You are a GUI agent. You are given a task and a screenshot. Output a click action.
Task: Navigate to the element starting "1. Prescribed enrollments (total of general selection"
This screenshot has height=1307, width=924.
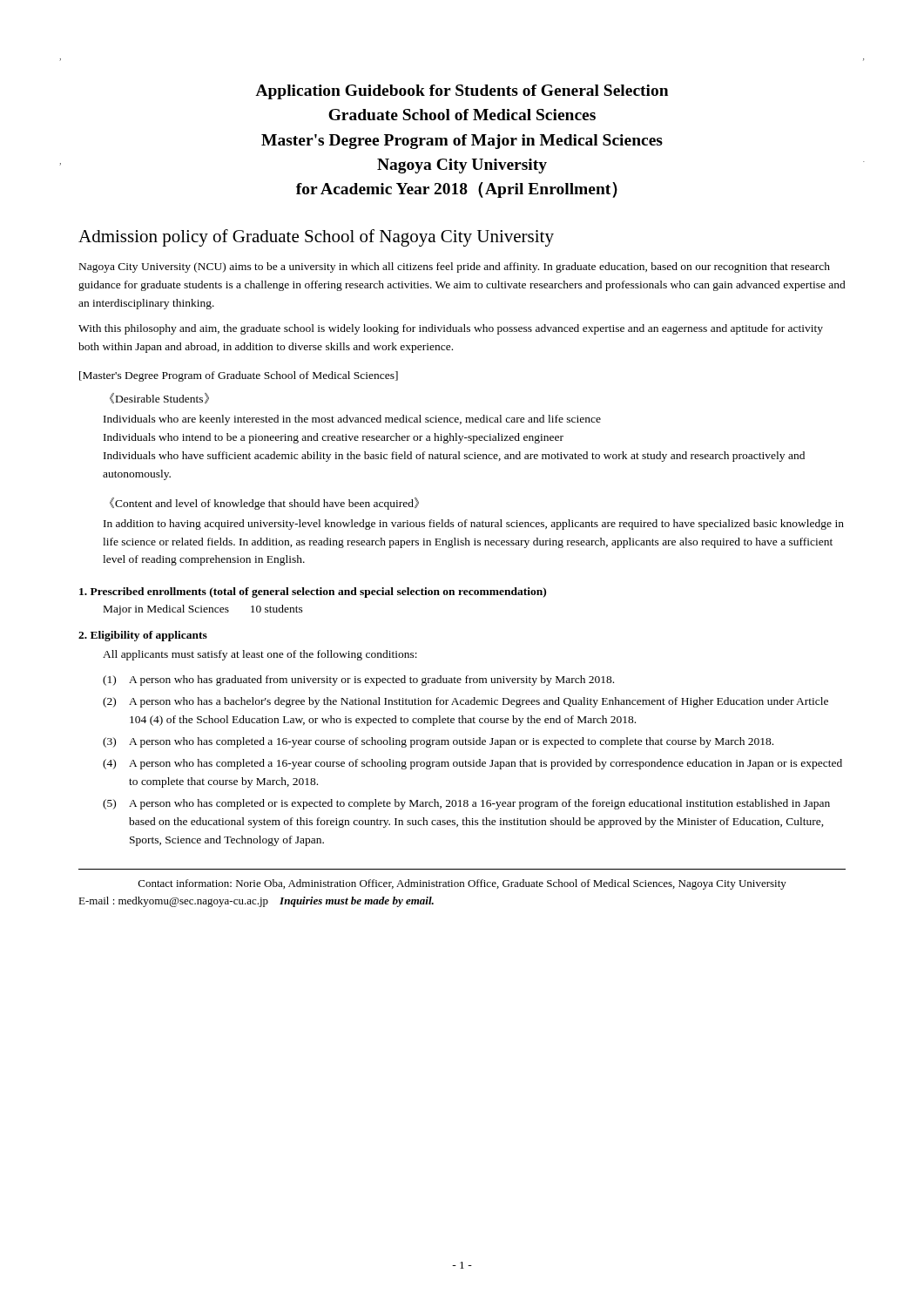point(312,592)
